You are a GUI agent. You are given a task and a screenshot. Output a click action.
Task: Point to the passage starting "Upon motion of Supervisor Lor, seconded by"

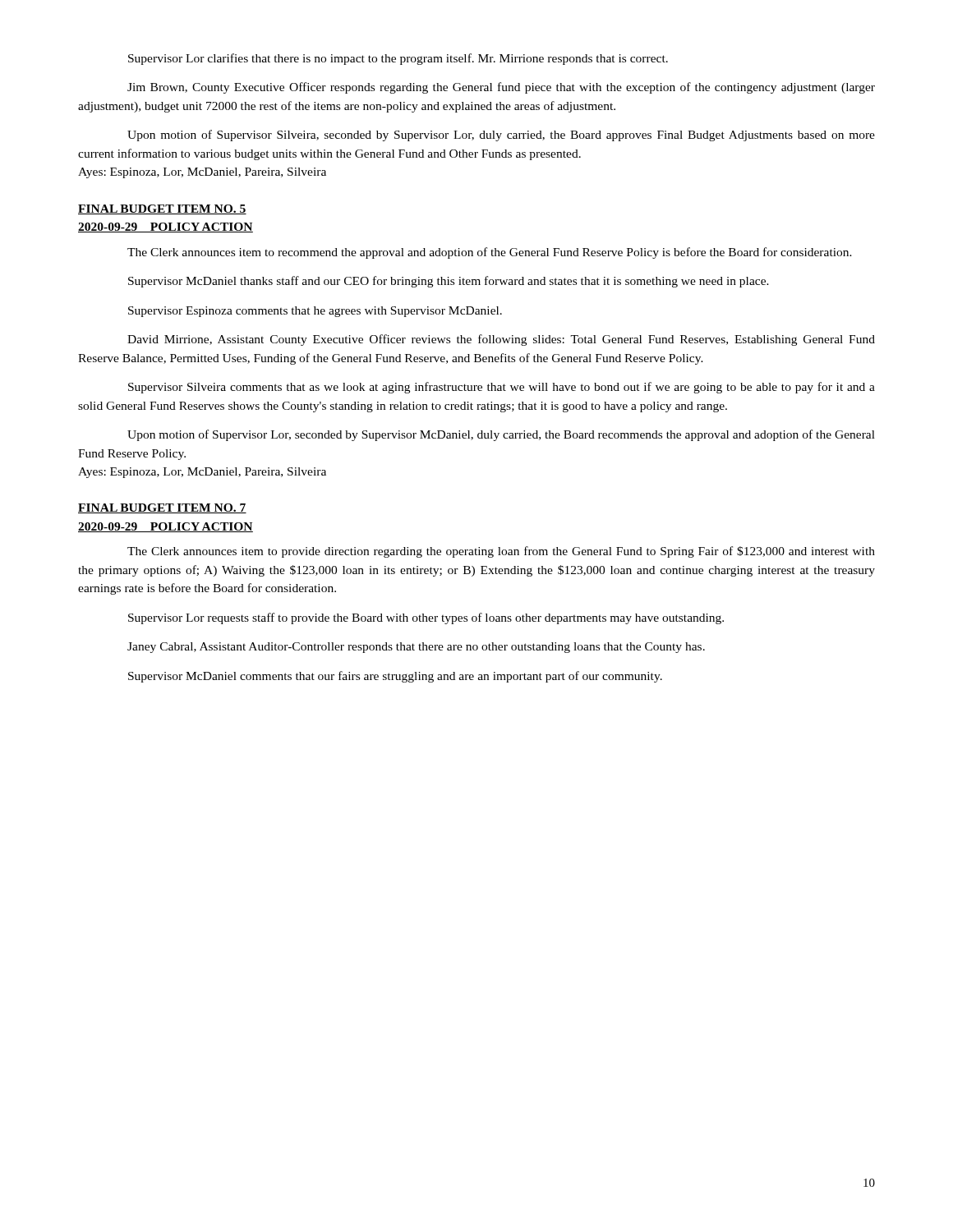(501, 435)
